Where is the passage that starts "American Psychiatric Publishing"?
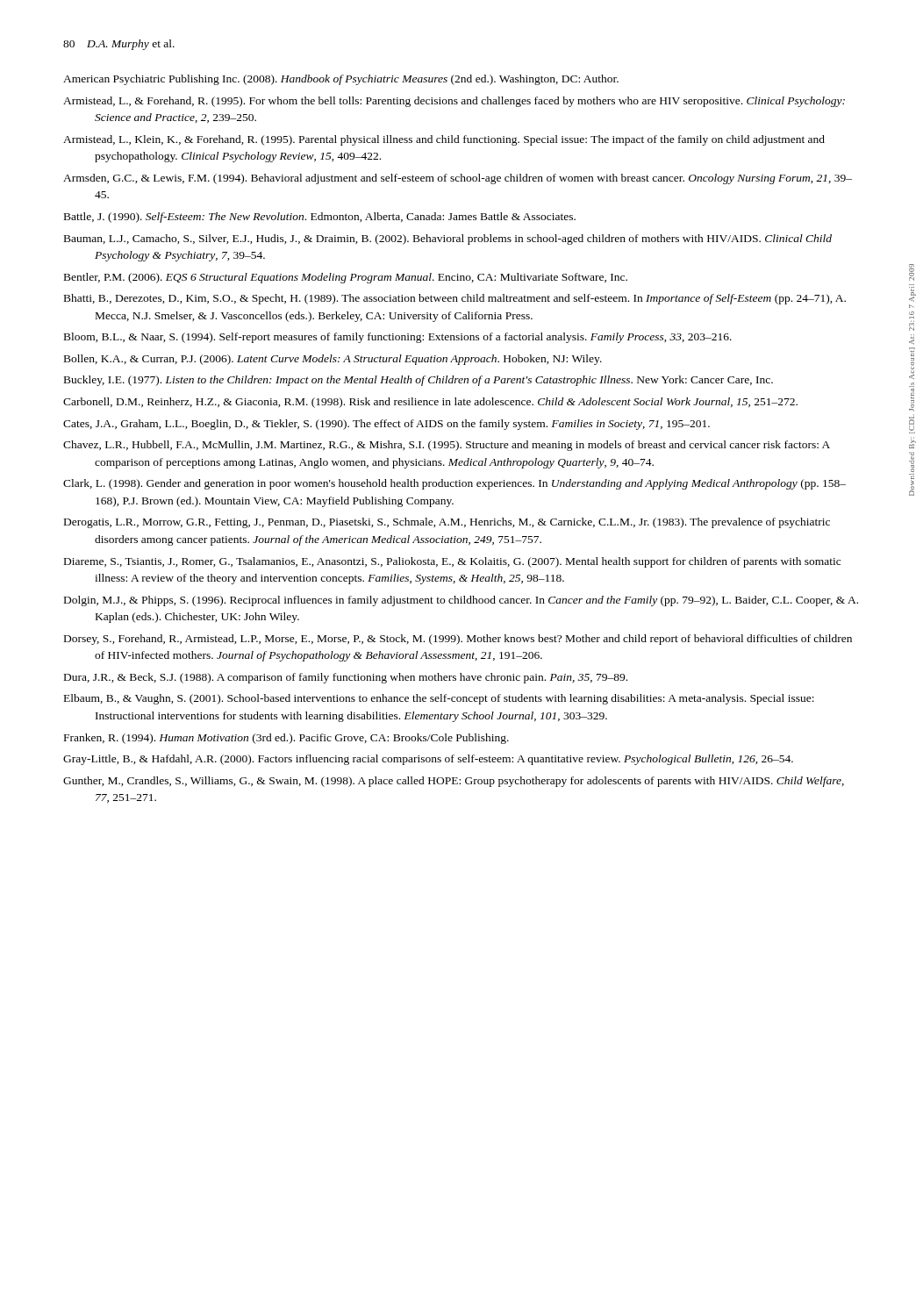 (x=341, y=79)
